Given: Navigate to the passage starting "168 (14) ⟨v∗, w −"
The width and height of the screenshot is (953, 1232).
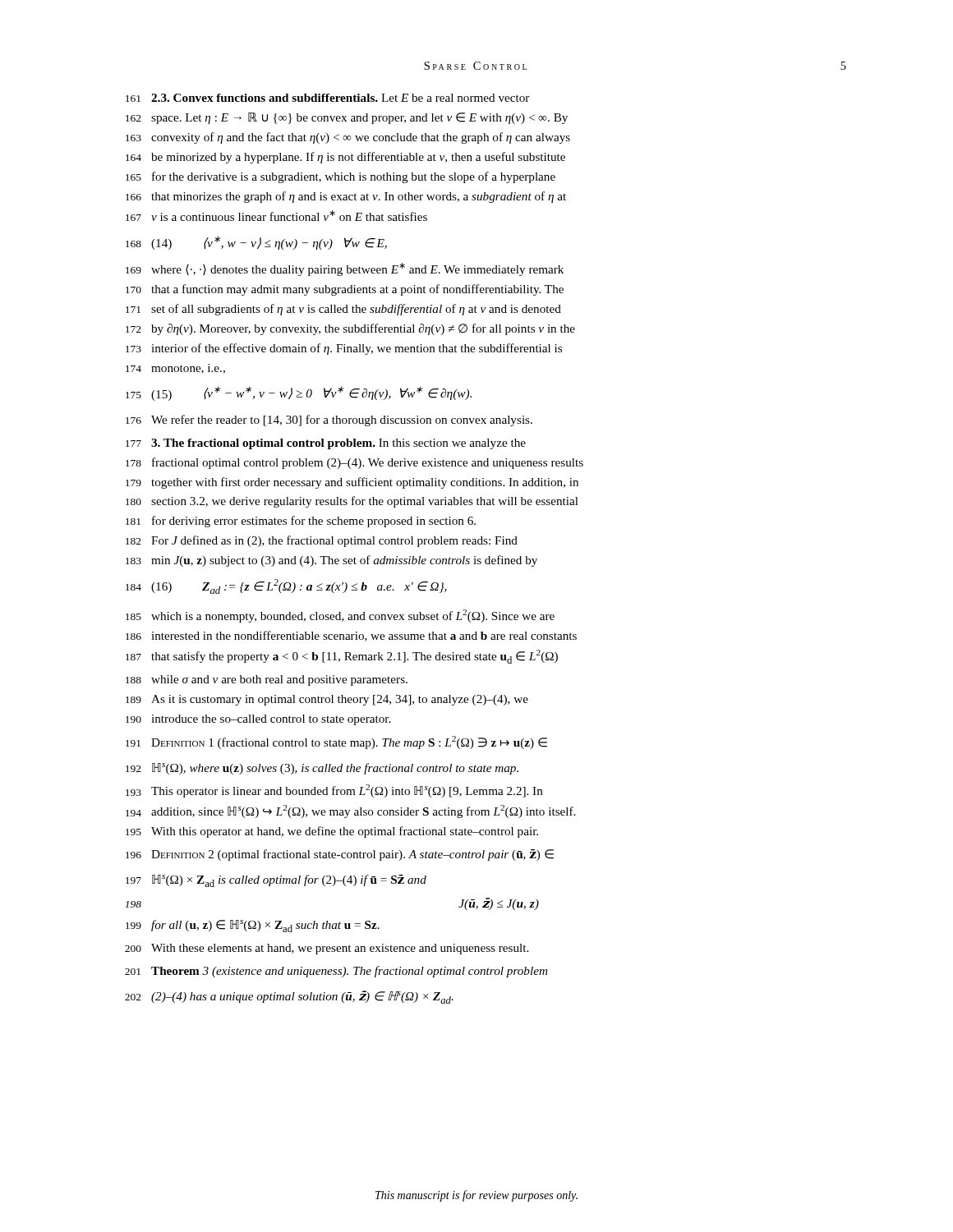Looking at the screenshot, I should (256, 243).
